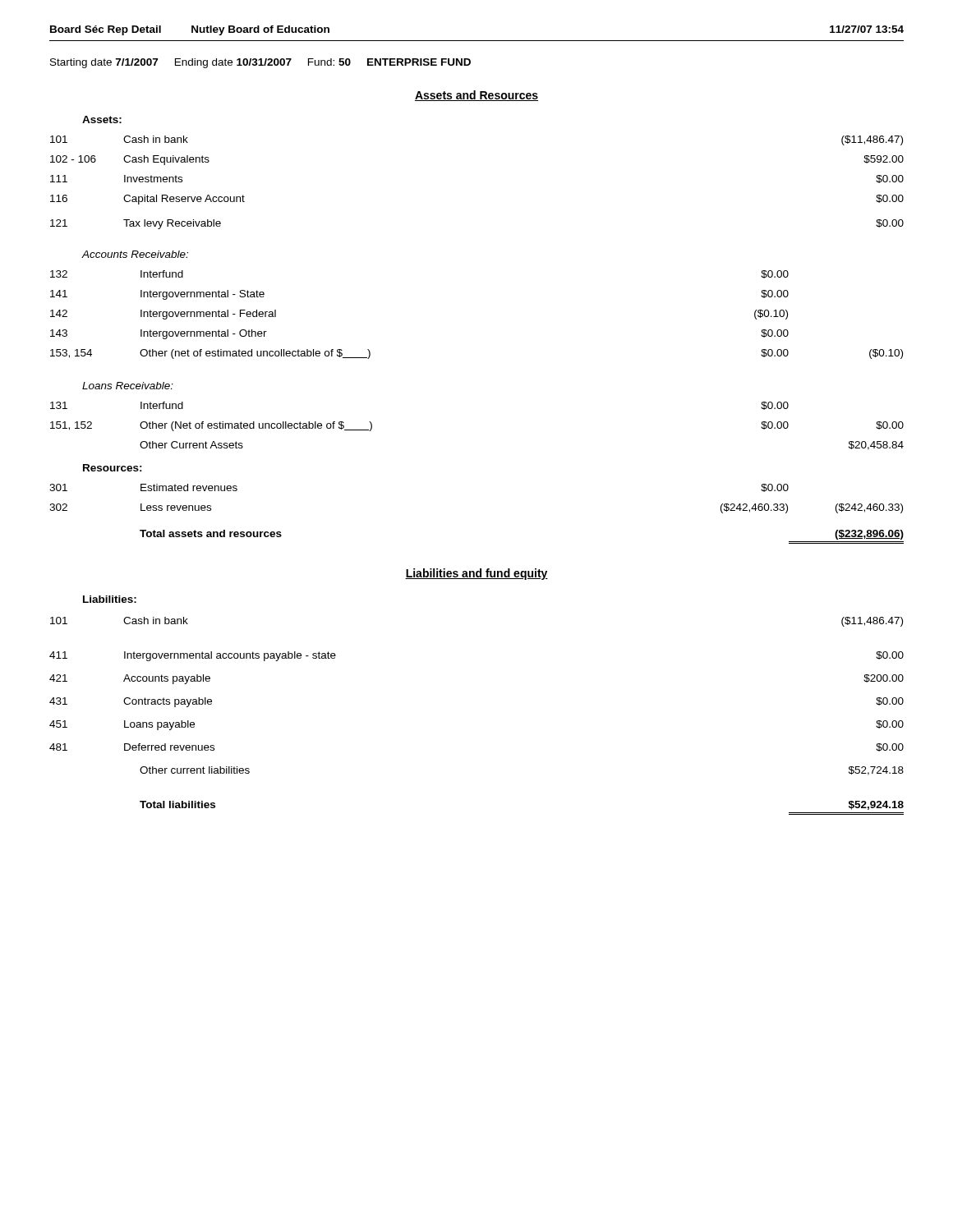
Task: Point to "Loans Receivable:"
Action: coord(128,386)
